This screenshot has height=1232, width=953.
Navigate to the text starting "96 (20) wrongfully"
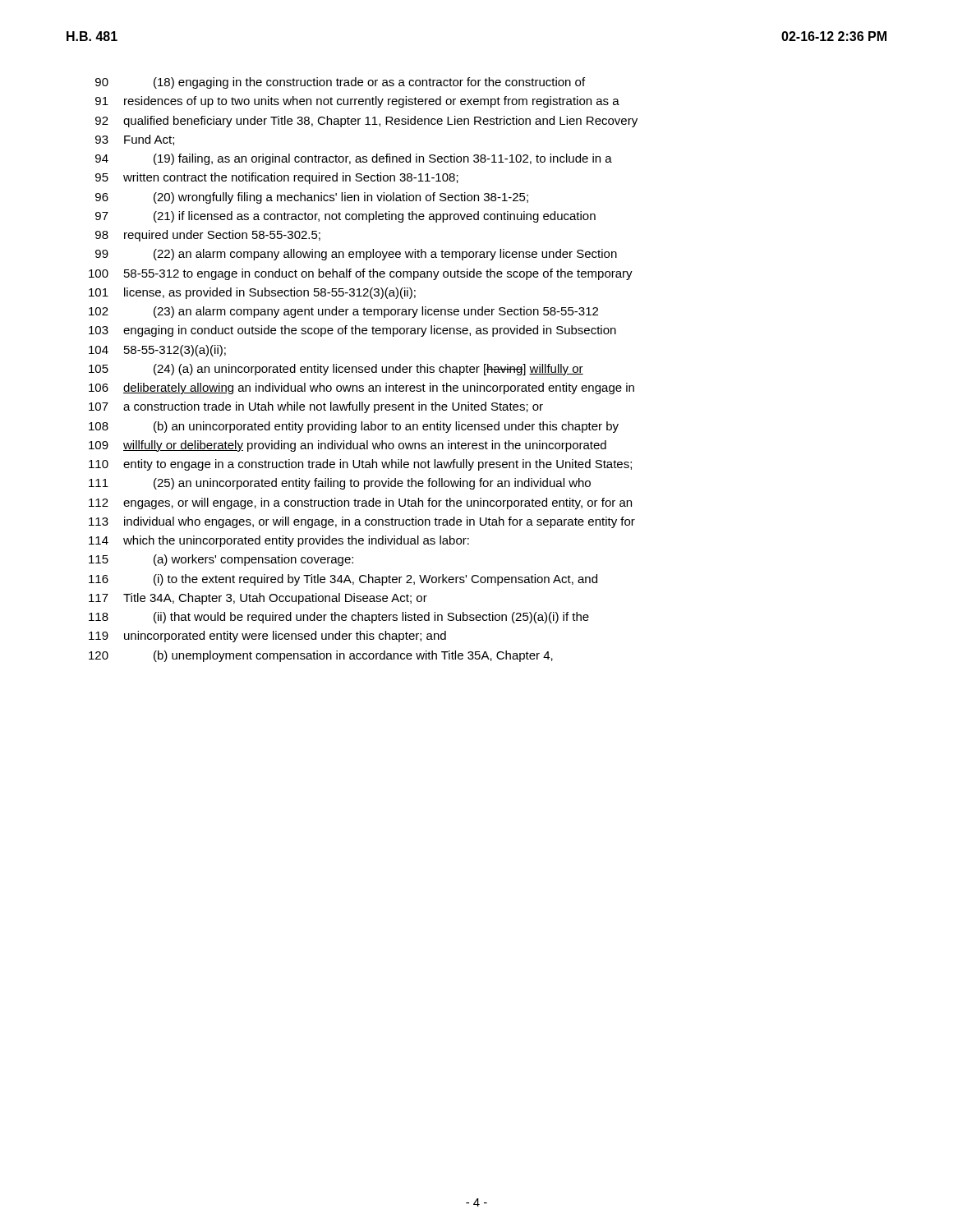point(476,196)
